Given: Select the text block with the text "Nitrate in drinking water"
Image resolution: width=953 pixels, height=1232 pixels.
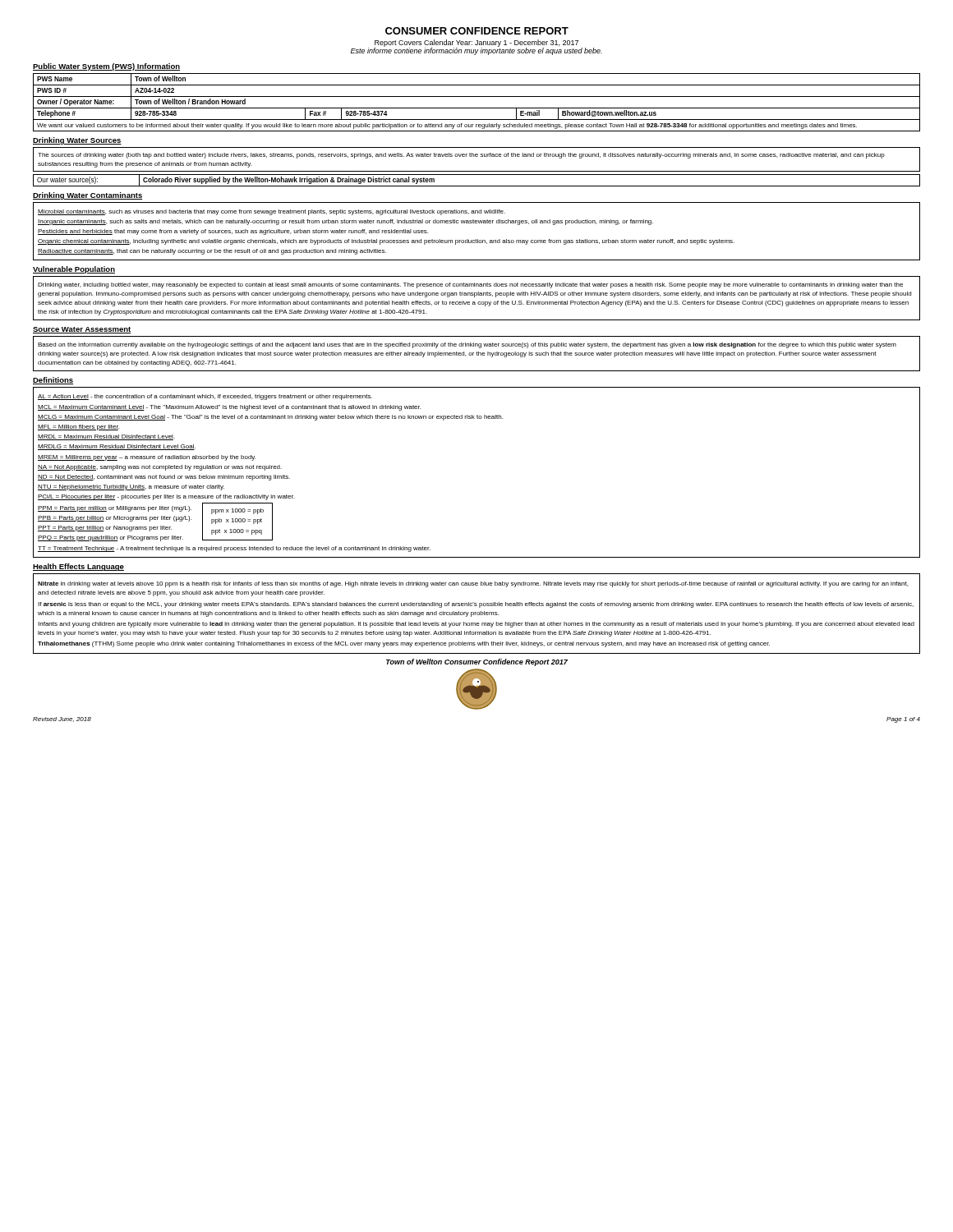Looking at the screenshot, I should coord(476,614).
